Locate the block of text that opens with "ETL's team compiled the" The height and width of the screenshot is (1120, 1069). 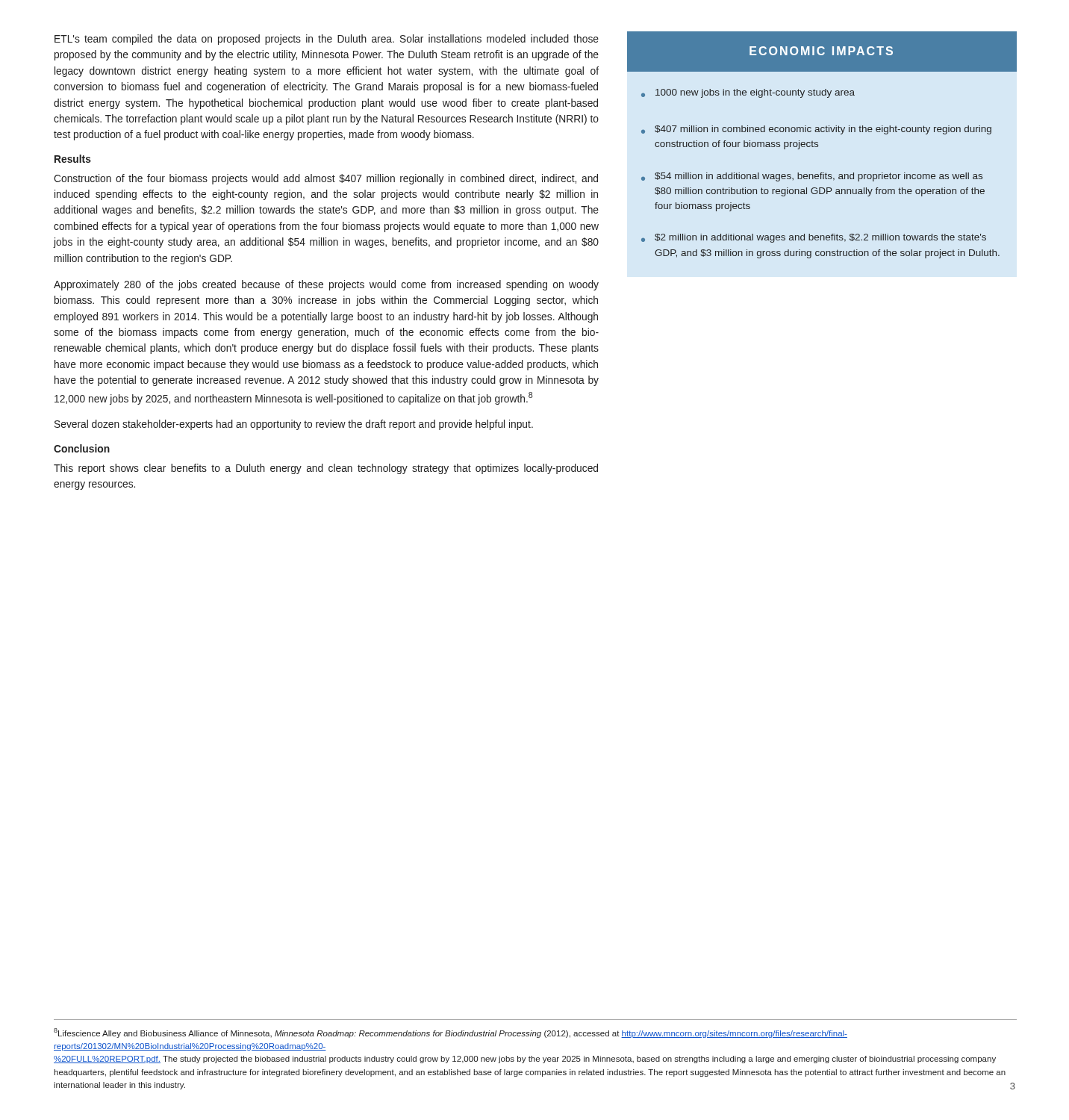pyautogui.click(x=326, y=87)
